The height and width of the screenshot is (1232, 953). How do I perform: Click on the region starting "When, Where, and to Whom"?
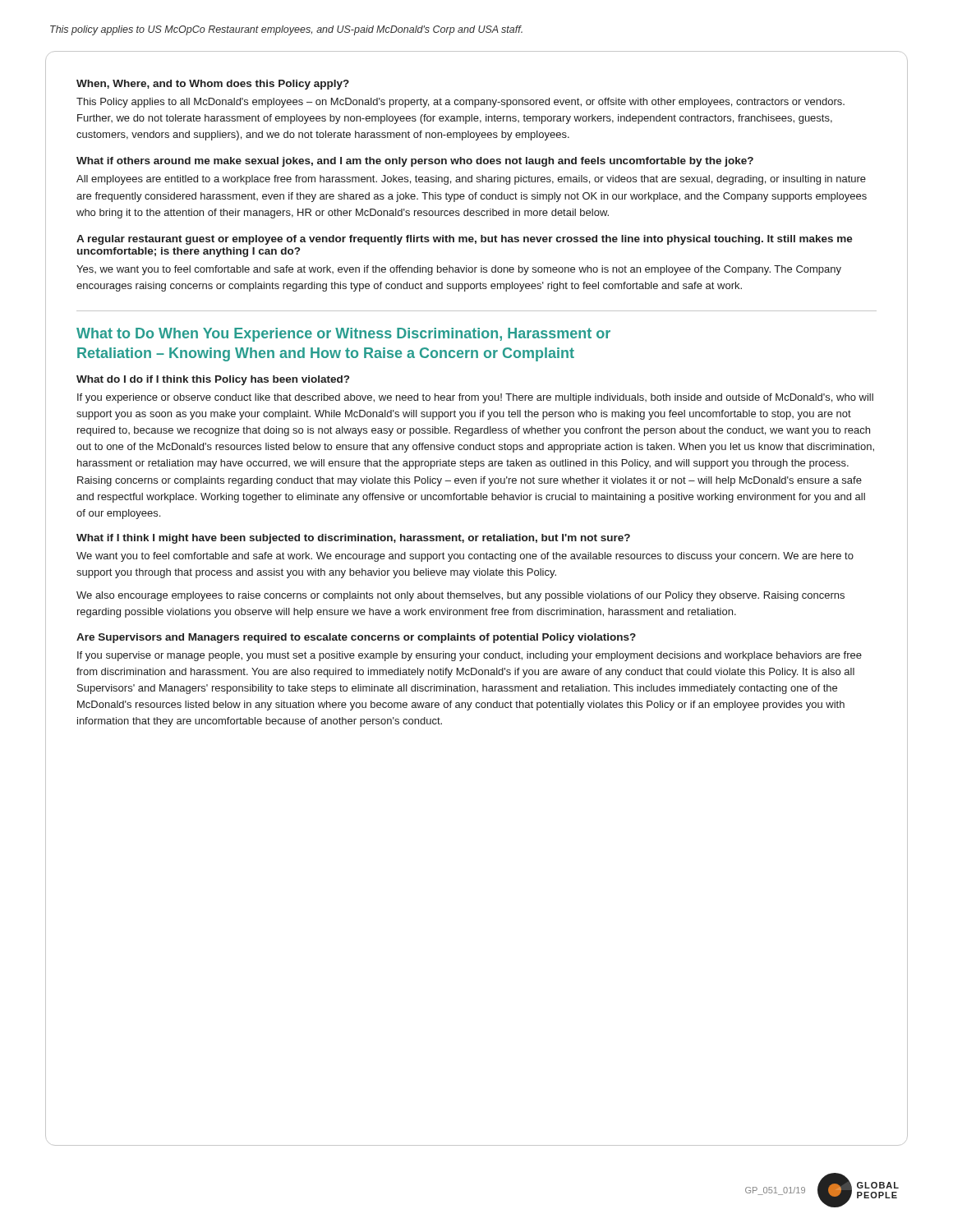[213, 83]
